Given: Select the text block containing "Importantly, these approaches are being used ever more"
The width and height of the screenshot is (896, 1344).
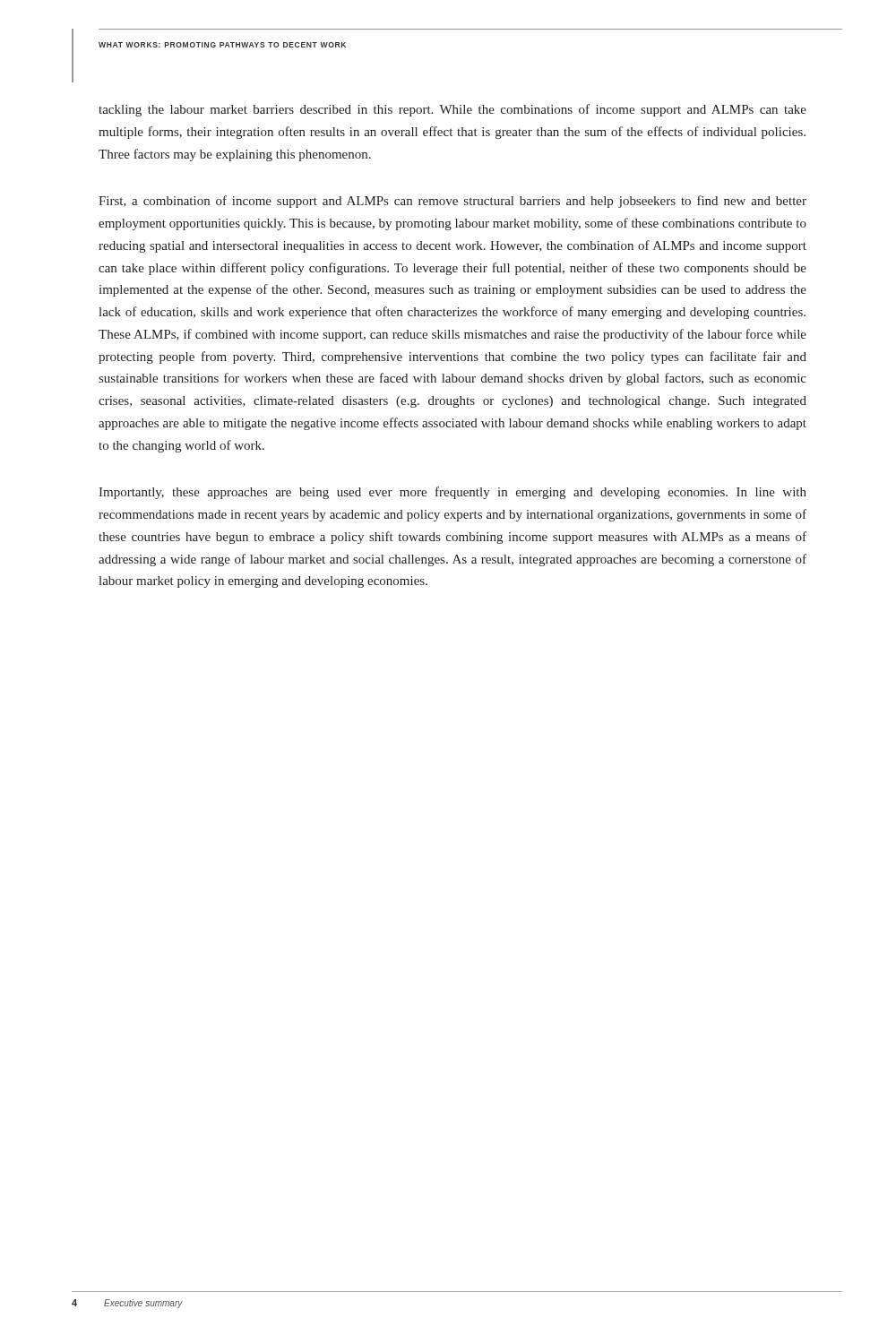Looking at the screenshot, I should (x=452, y=536).
